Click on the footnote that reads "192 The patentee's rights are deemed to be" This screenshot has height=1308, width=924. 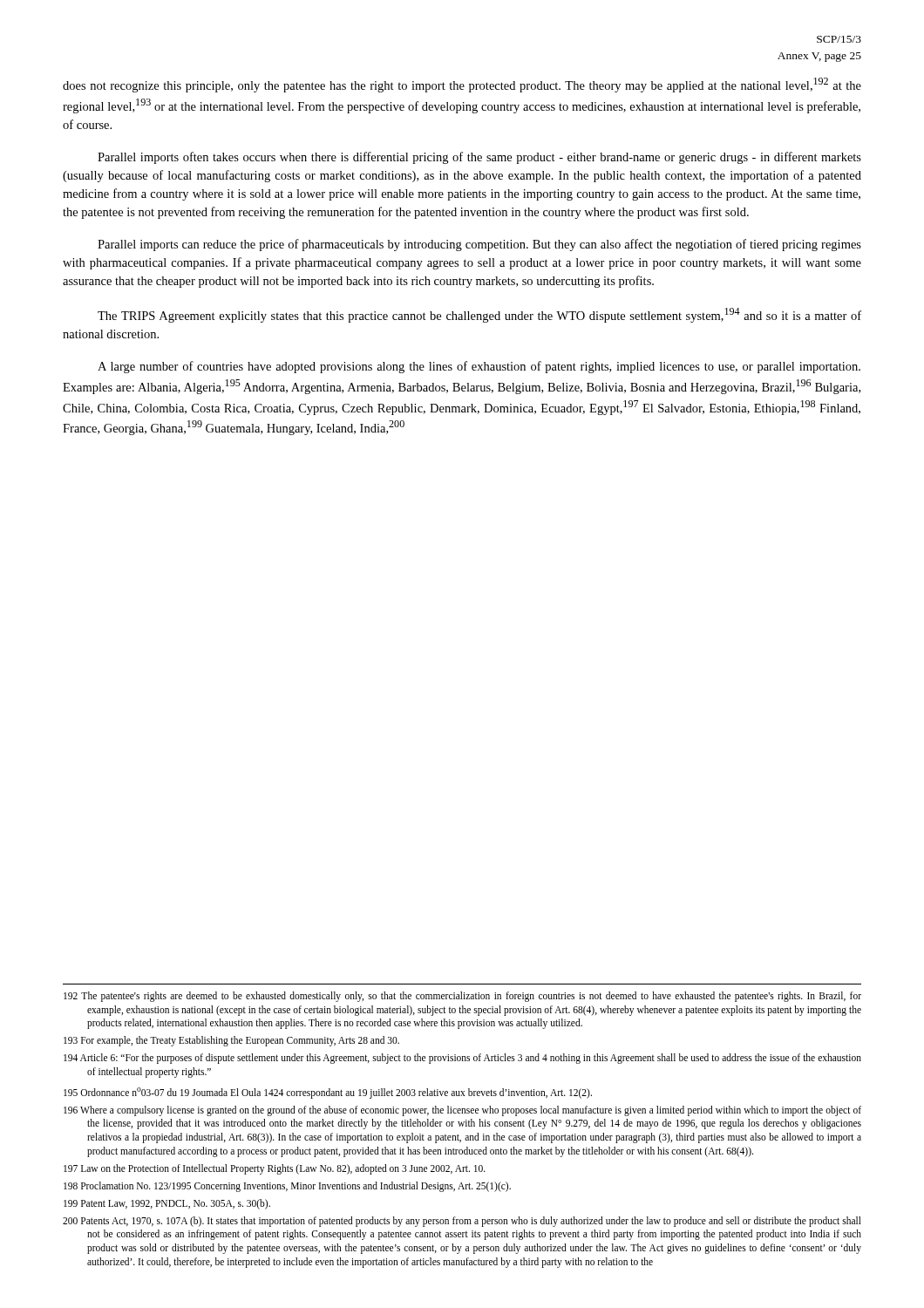coord(474,1009)
